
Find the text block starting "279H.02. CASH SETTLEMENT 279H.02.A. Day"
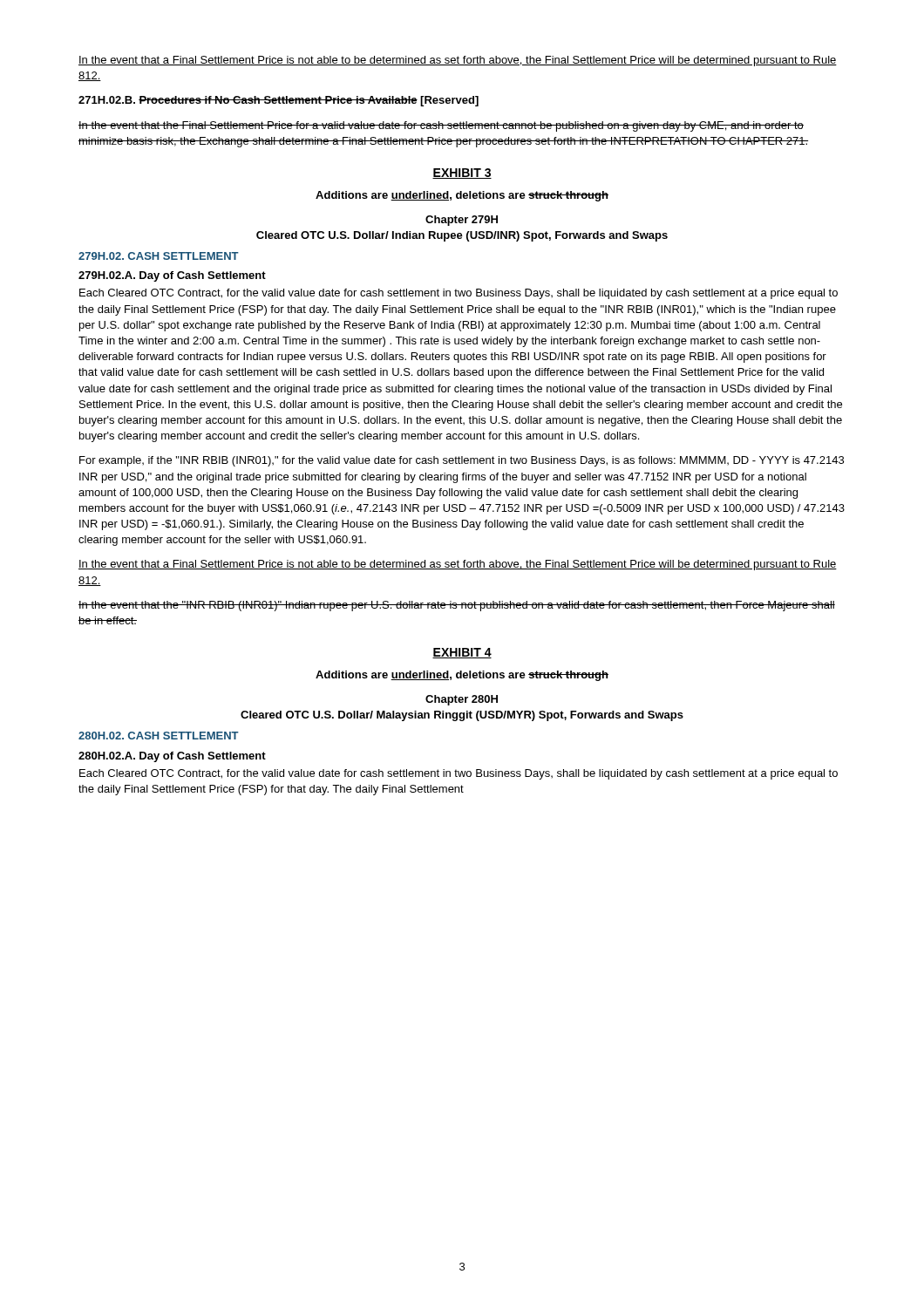point(159,256)
